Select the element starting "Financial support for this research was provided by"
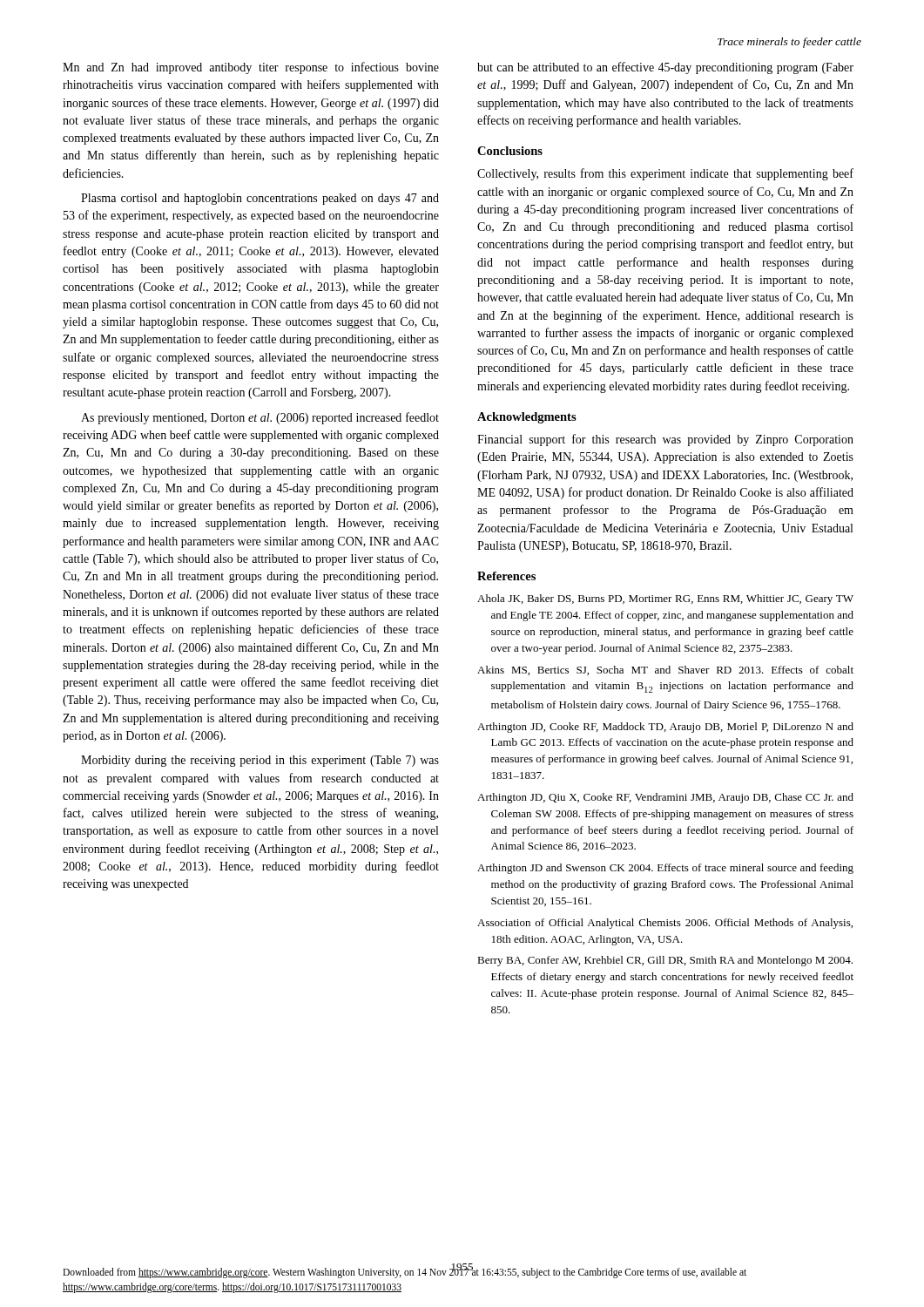This screenshot has height=1307, width=924. [x=665, y=493]
